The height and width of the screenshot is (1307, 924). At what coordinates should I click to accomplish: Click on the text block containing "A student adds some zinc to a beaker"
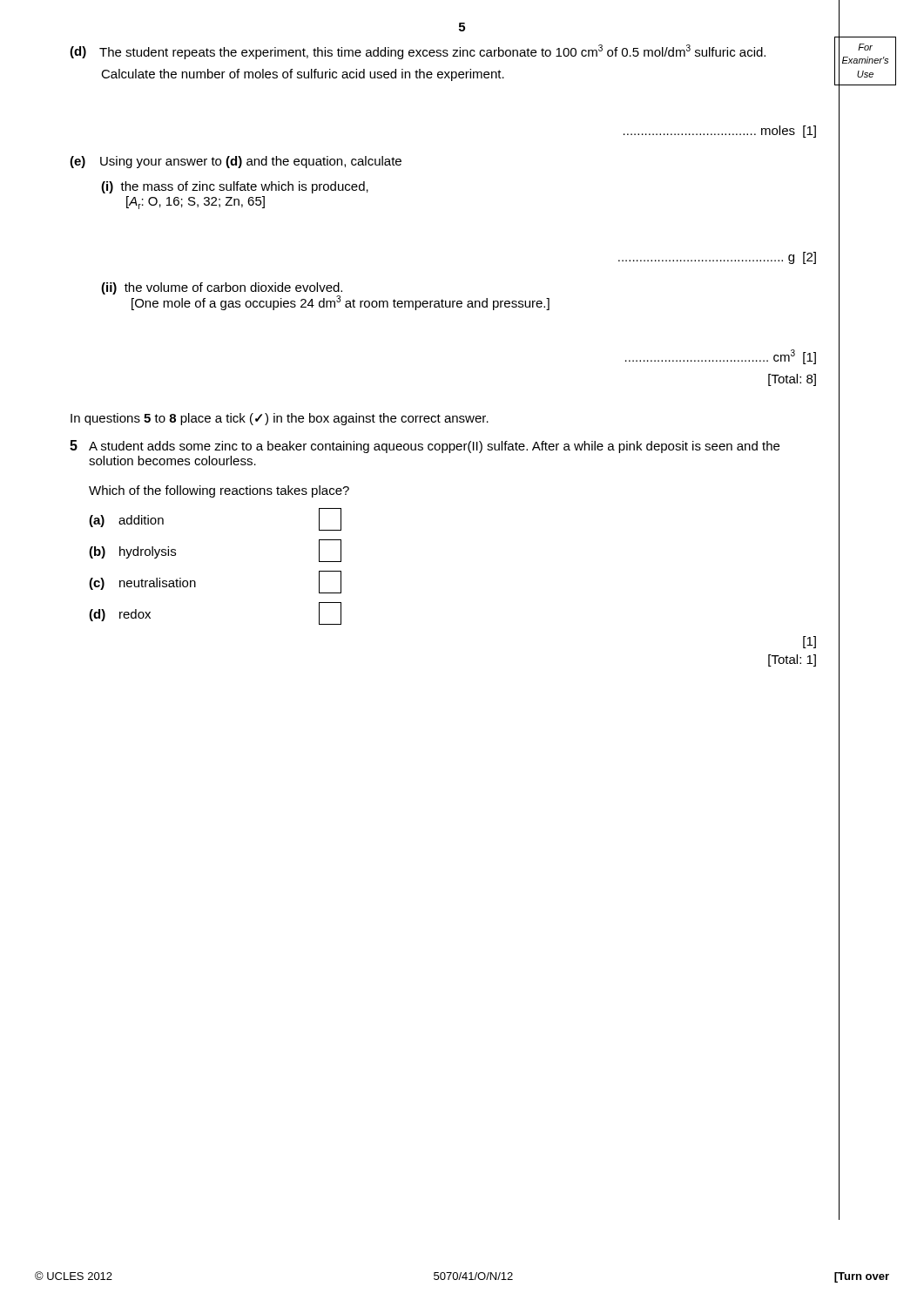click(434, 447)
